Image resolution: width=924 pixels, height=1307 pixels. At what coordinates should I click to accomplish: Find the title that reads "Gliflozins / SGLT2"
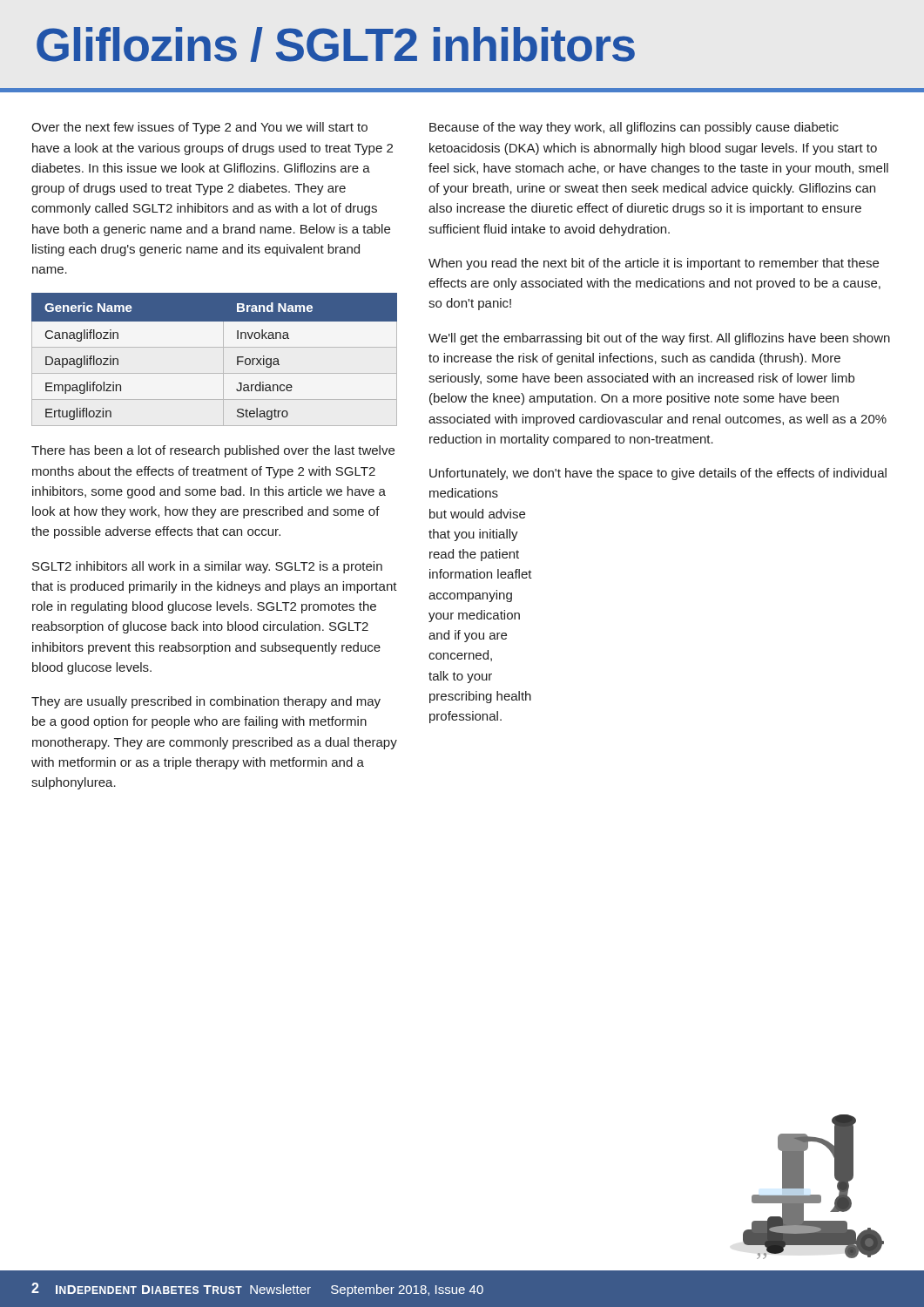coord(335,44)
